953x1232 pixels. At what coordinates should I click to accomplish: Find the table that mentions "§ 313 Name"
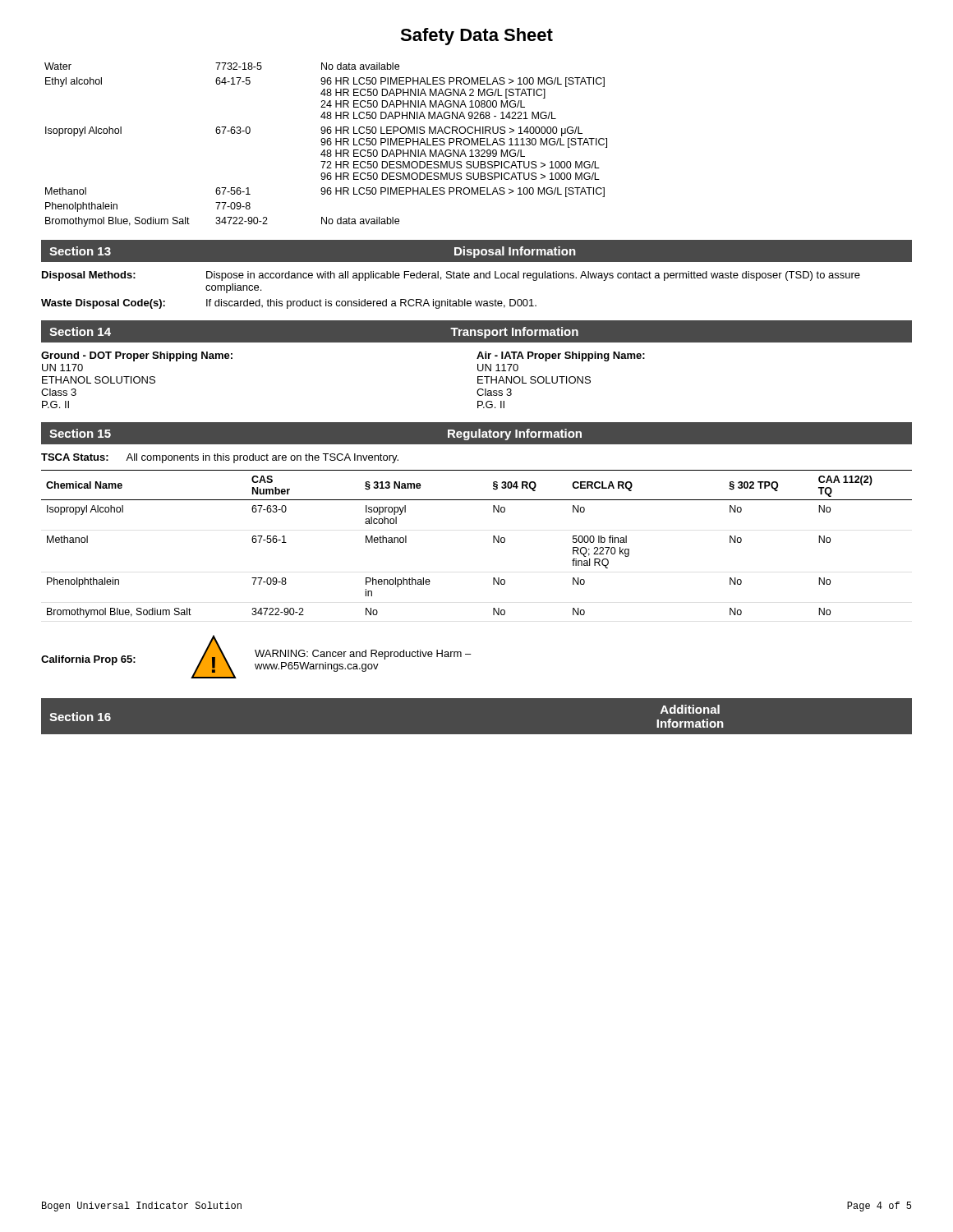tap(476, 546)
